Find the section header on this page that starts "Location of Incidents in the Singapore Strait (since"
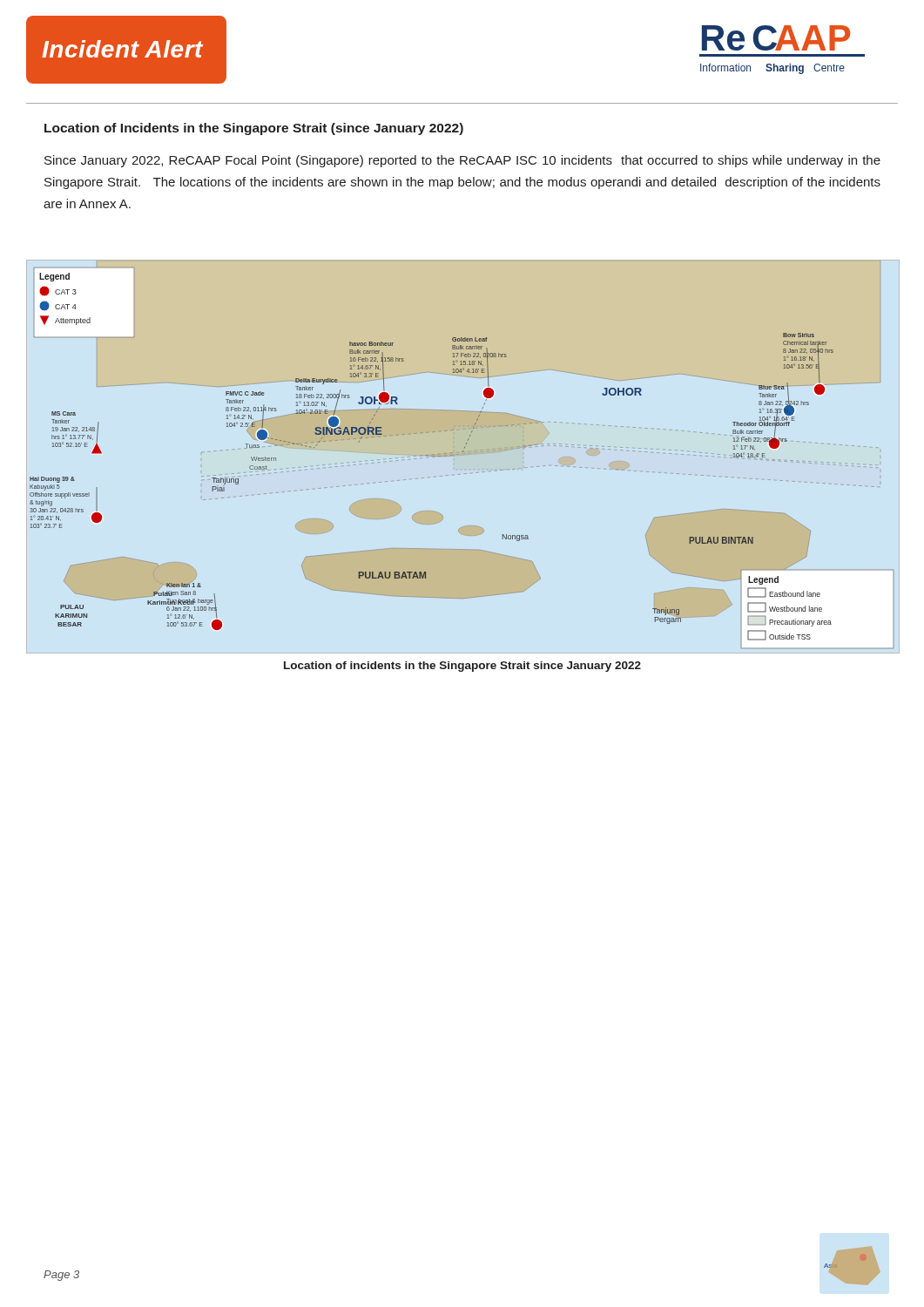Screen dimensions: 1307x924 [x=254, y=128]
